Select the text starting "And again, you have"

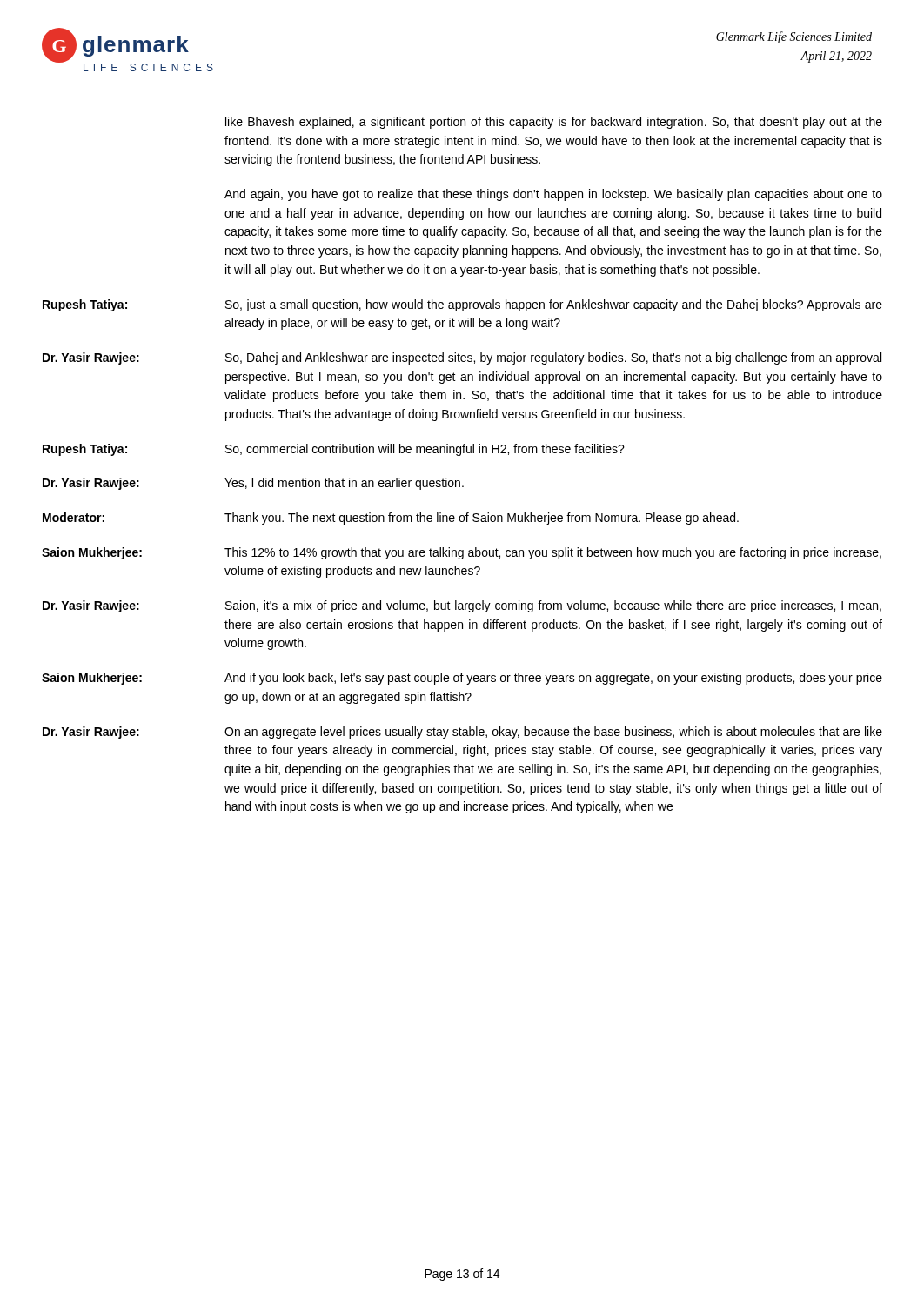(462, 232)
